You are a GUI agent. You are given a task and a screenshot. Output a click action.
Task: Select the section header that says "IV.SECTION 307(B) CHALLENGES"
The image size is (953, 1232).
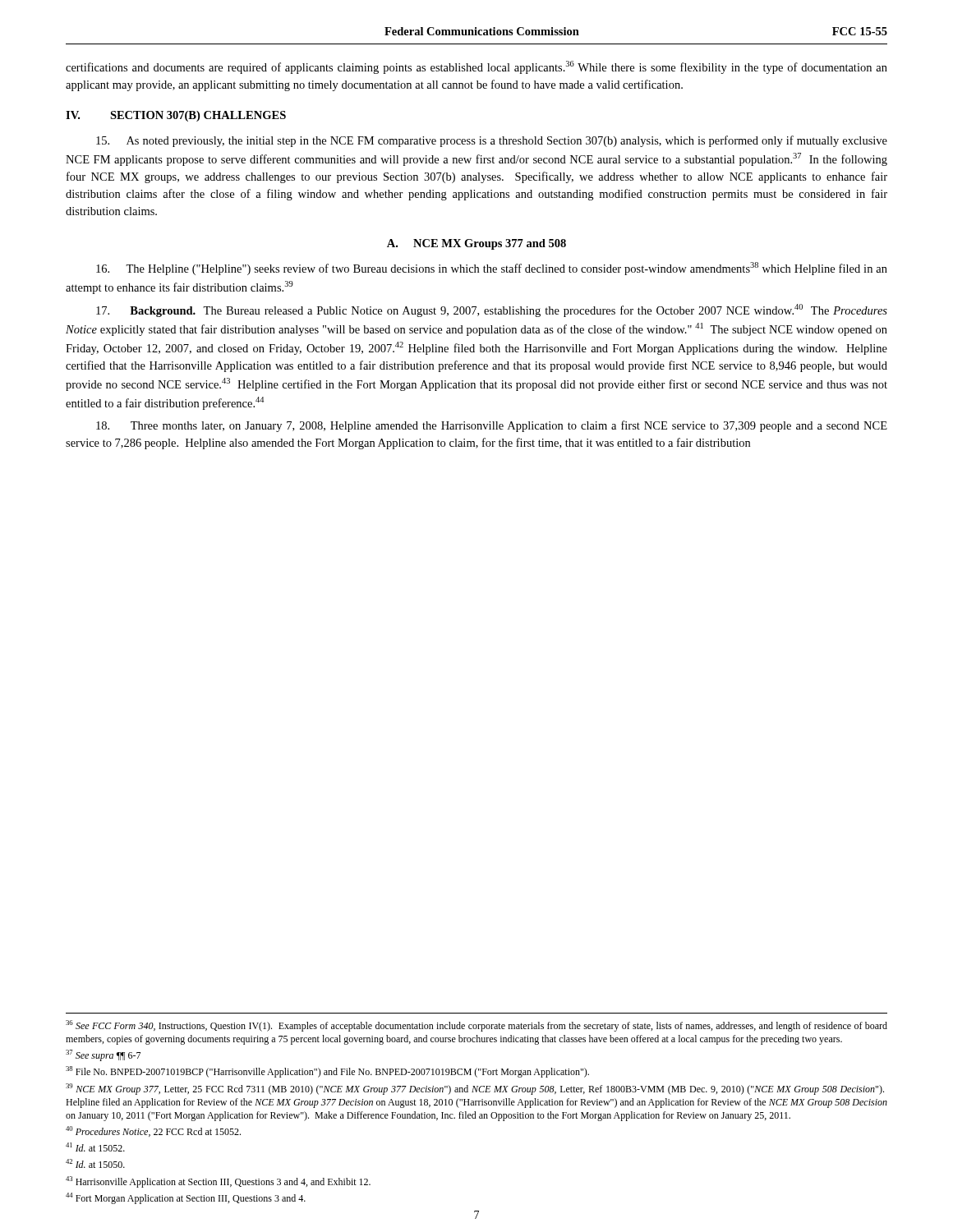pos(176,115)
